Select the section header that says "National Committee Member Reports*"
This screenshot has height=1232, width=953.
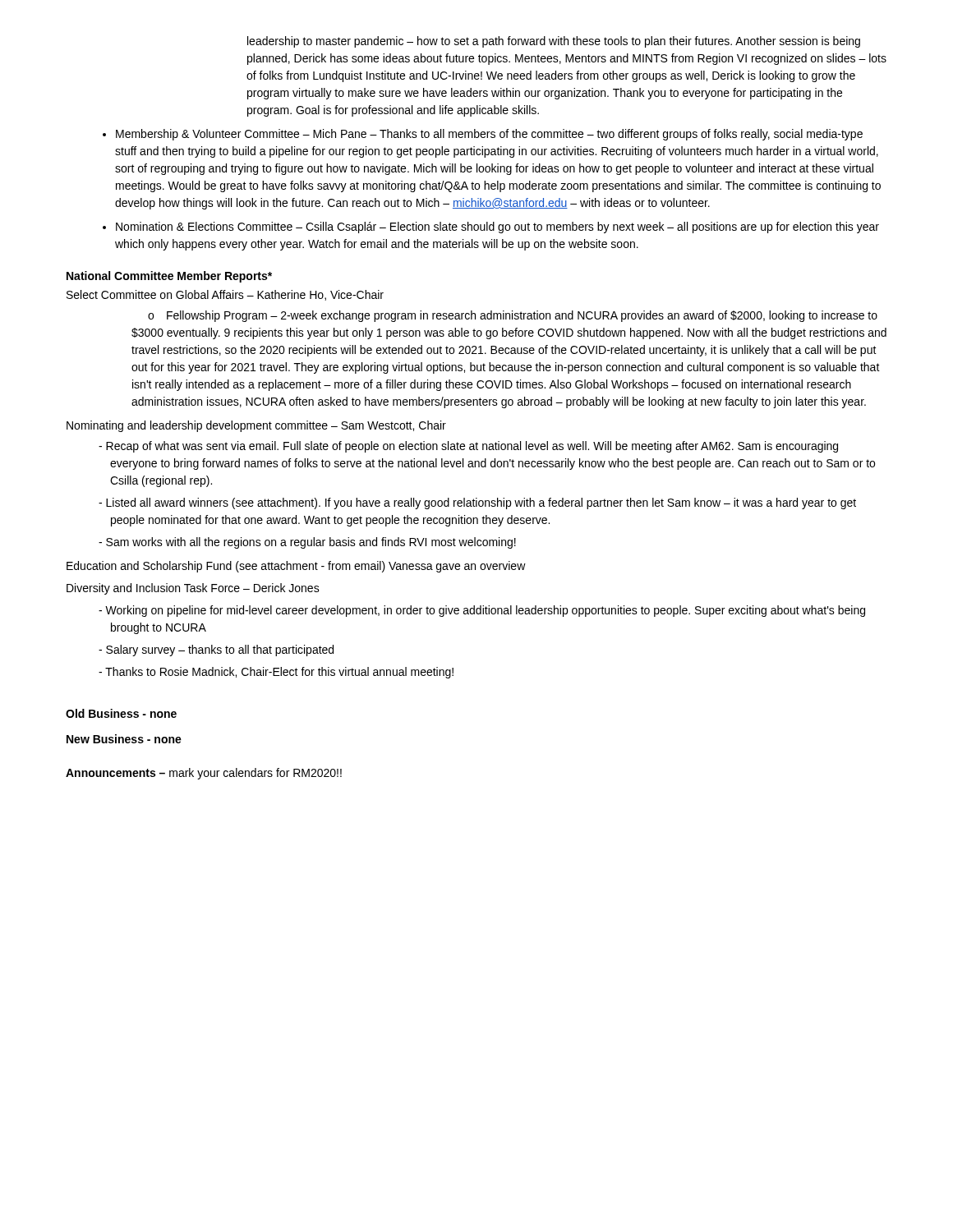(x=169, y=276)
